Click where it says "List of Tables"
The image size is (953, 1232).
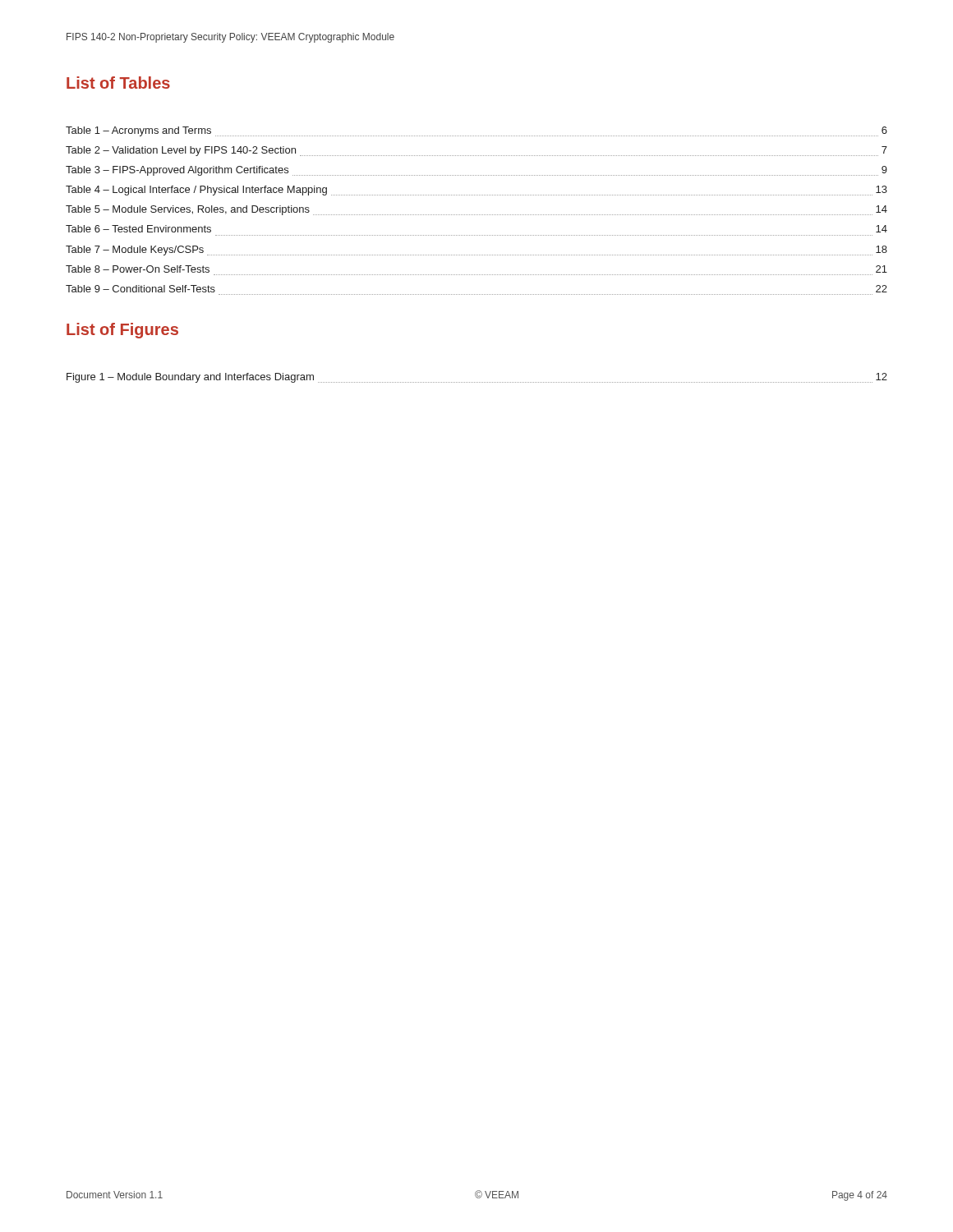click(118, 83)
